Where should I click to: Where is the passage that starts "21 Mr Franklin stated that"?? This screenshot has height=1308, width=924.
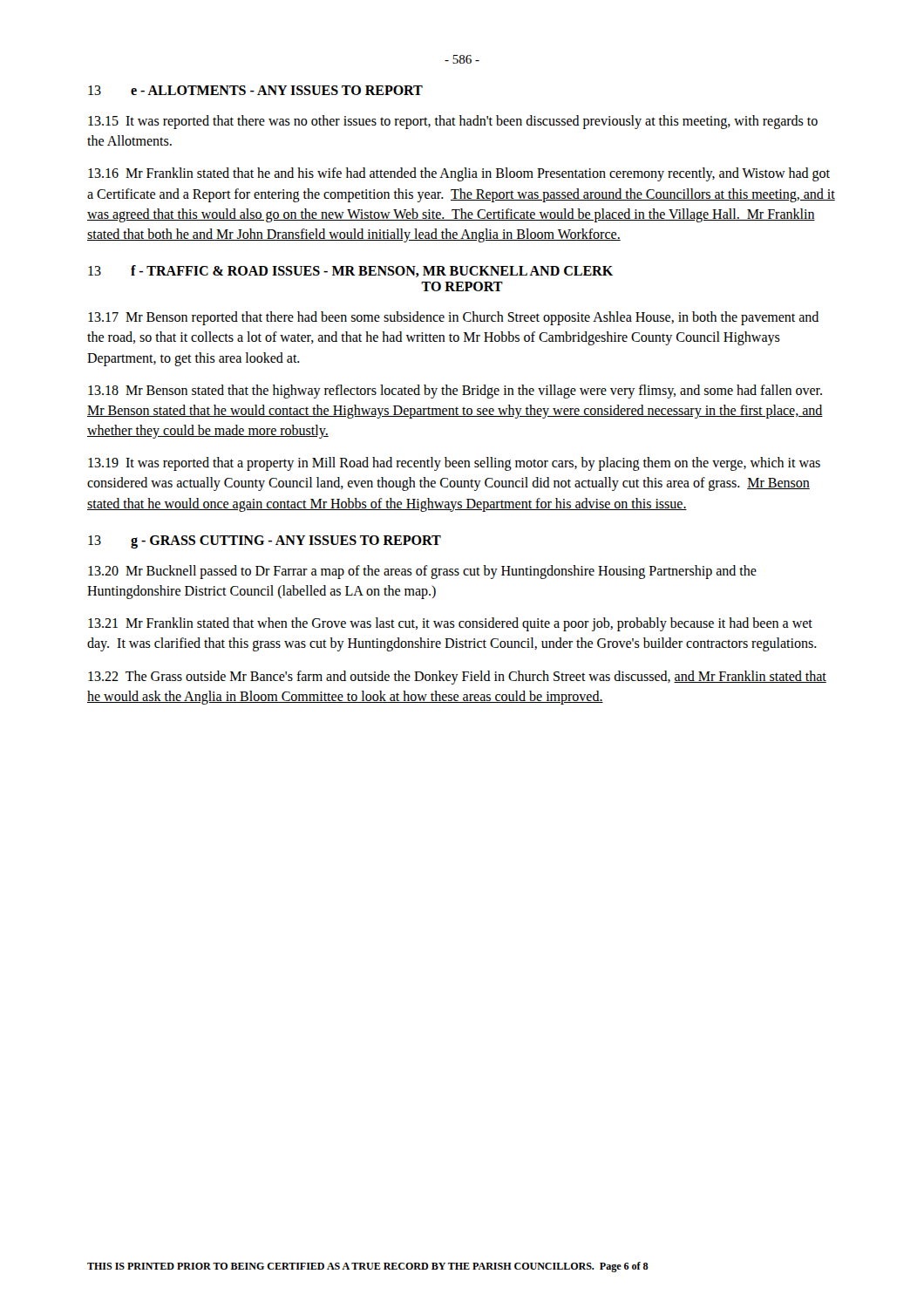pyautogui.click(x=452, y=633)
